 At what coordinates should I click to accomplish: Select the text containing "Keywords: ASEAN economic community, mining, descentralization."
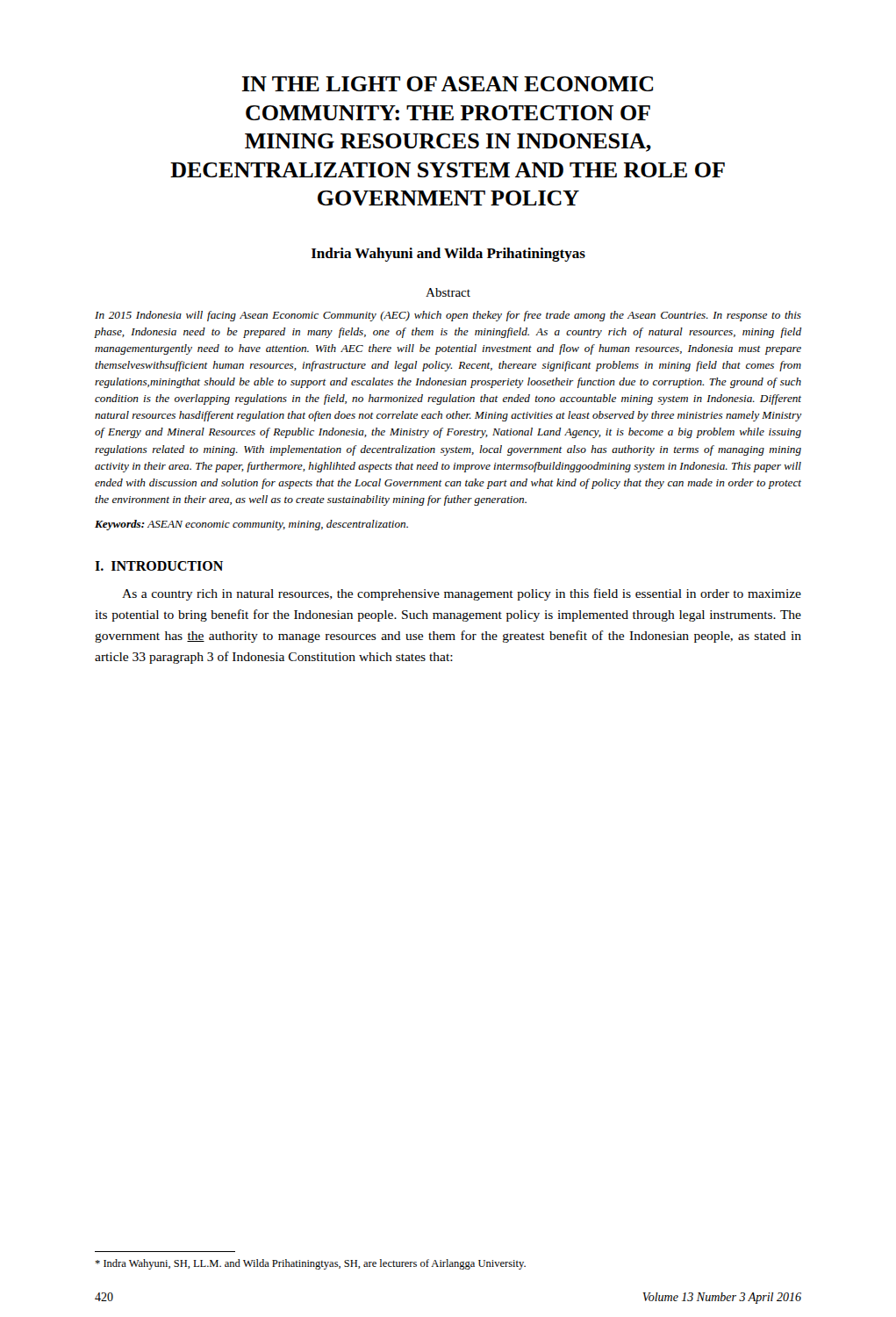coord(252,524)
